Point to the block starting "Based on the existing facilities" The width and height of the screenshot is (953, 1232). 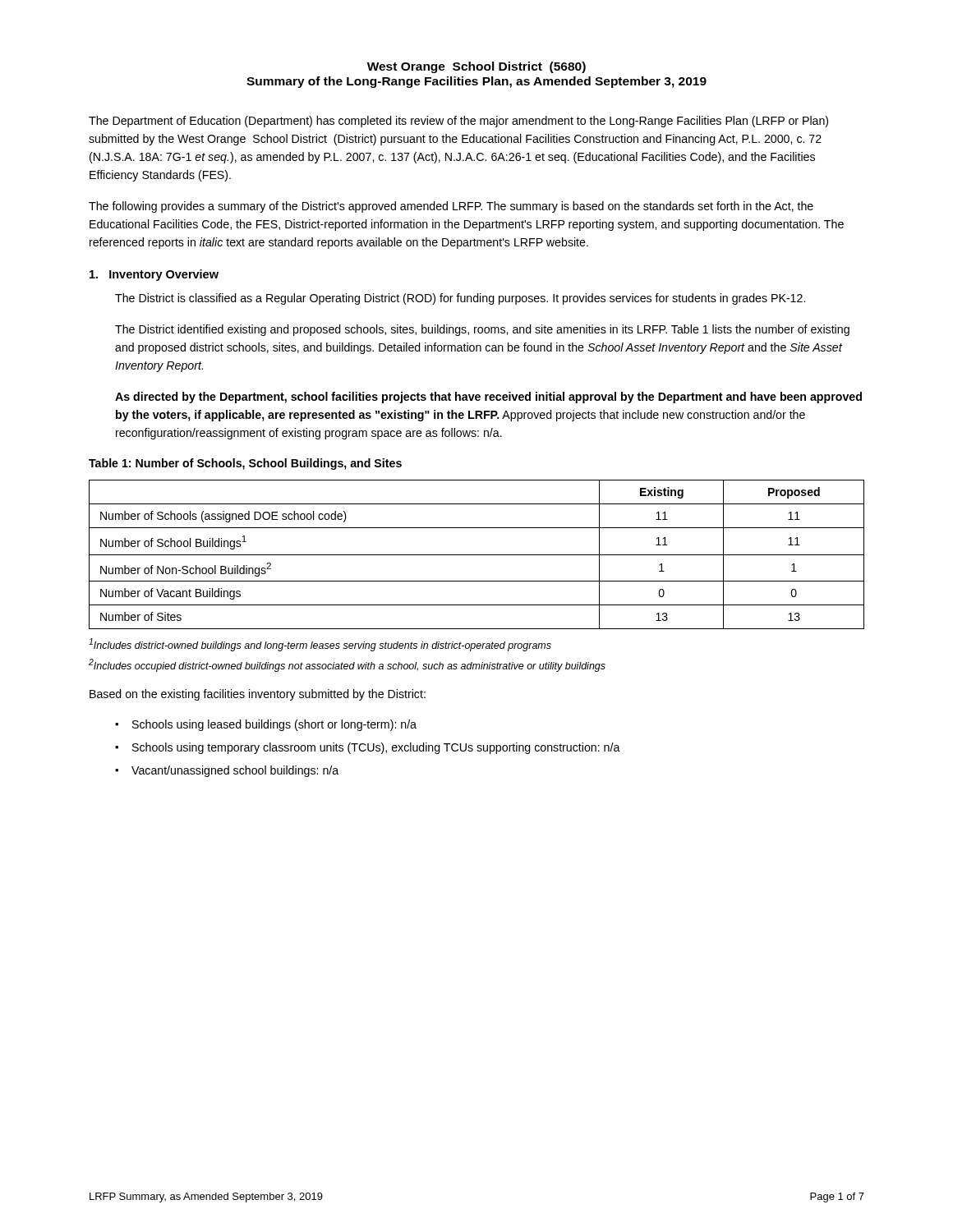coord(258,694)
